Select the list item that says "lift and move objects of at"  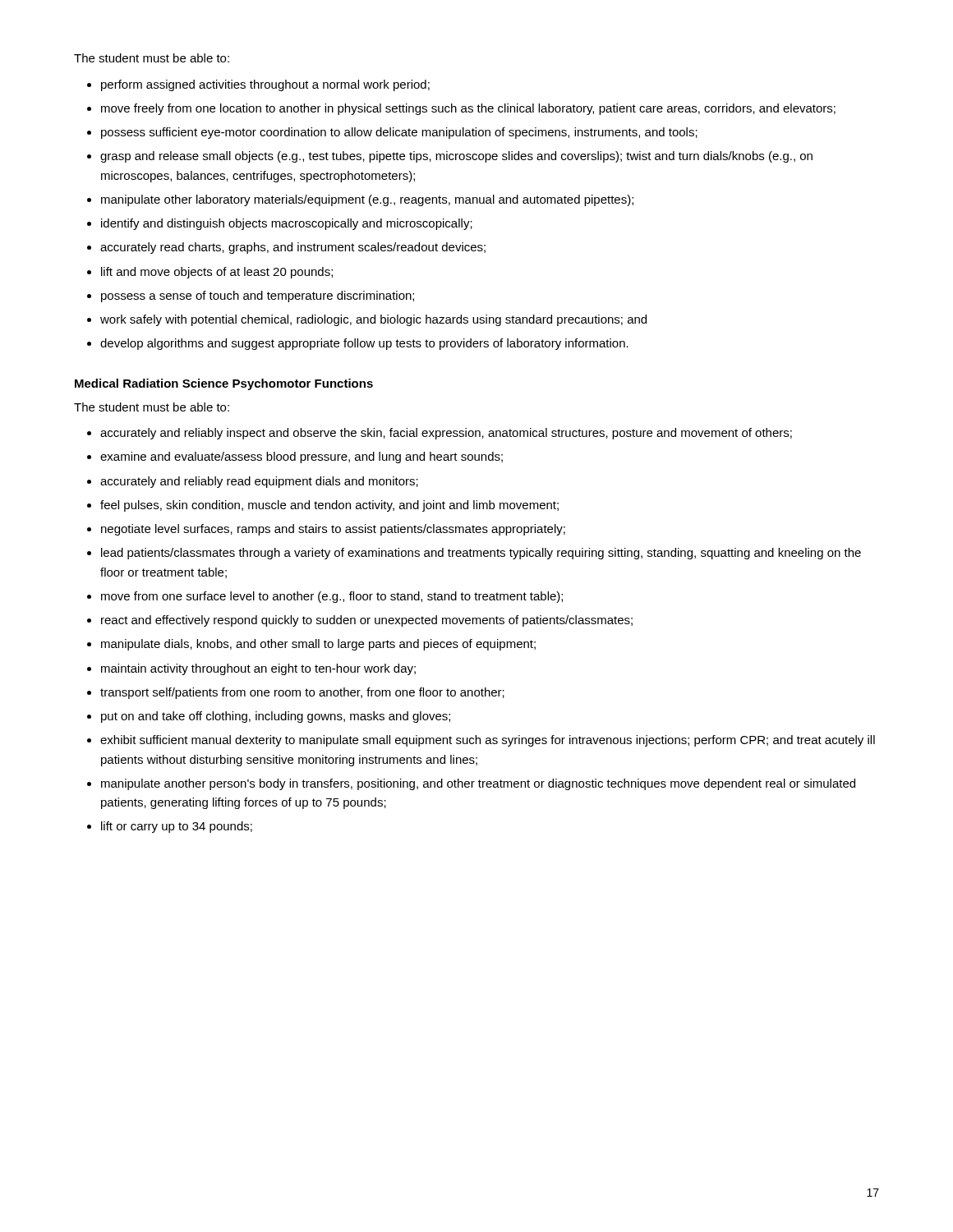[217, 271]
